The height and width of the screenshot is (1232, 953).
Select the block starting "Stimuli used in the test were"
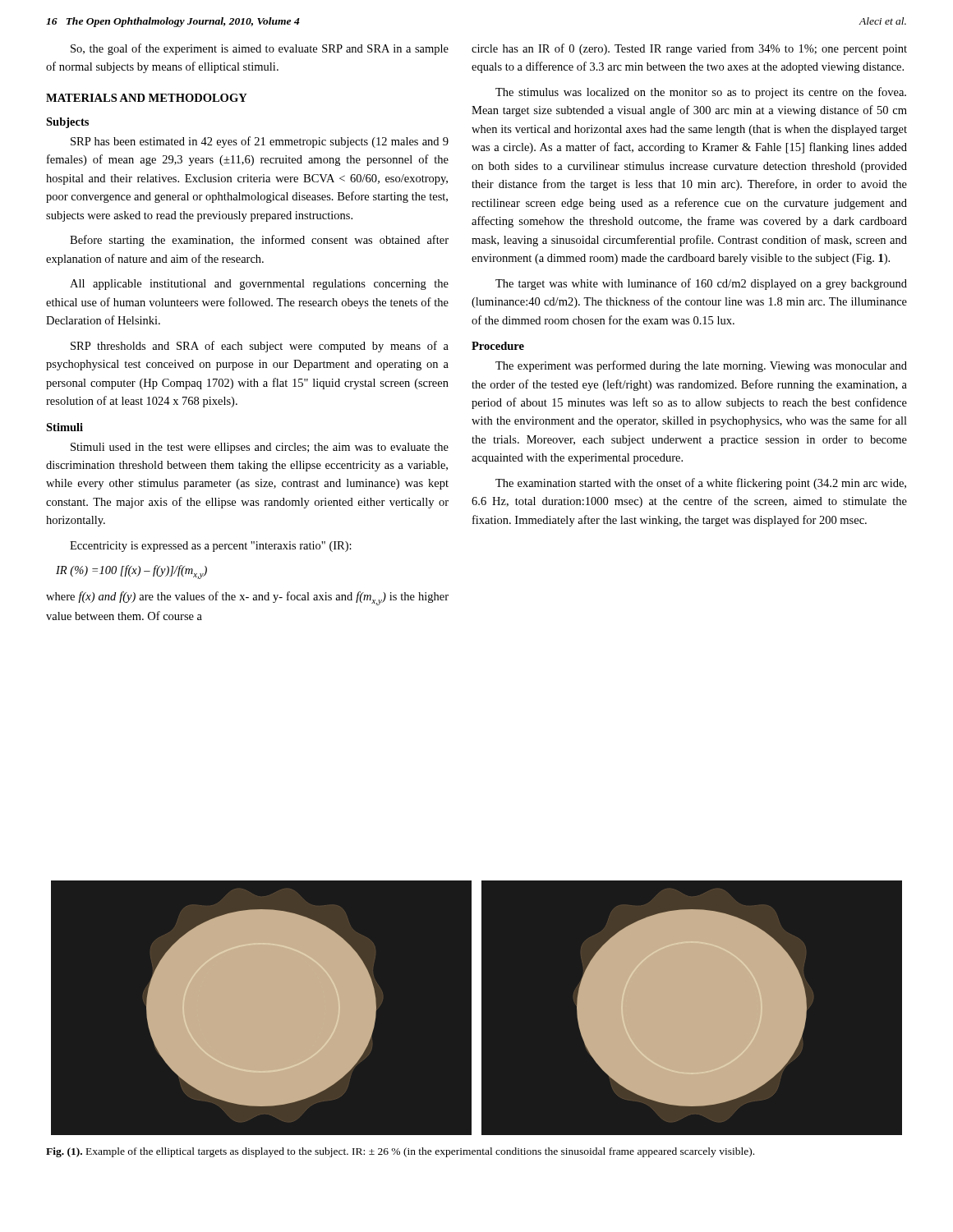point(247,496)
